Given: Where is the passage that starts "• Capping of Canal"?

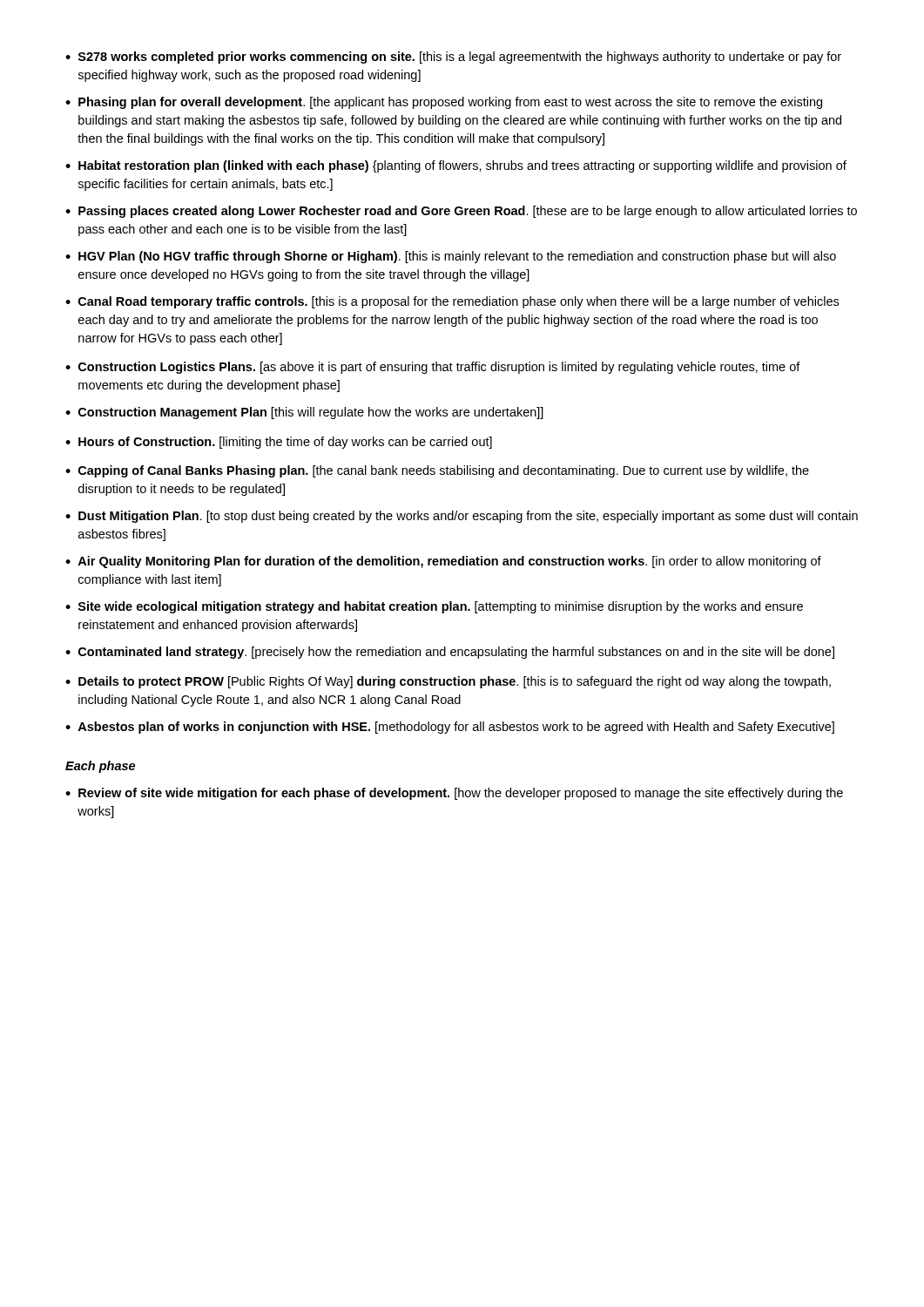Looking at the screenshot, I should tap(462, 480).
